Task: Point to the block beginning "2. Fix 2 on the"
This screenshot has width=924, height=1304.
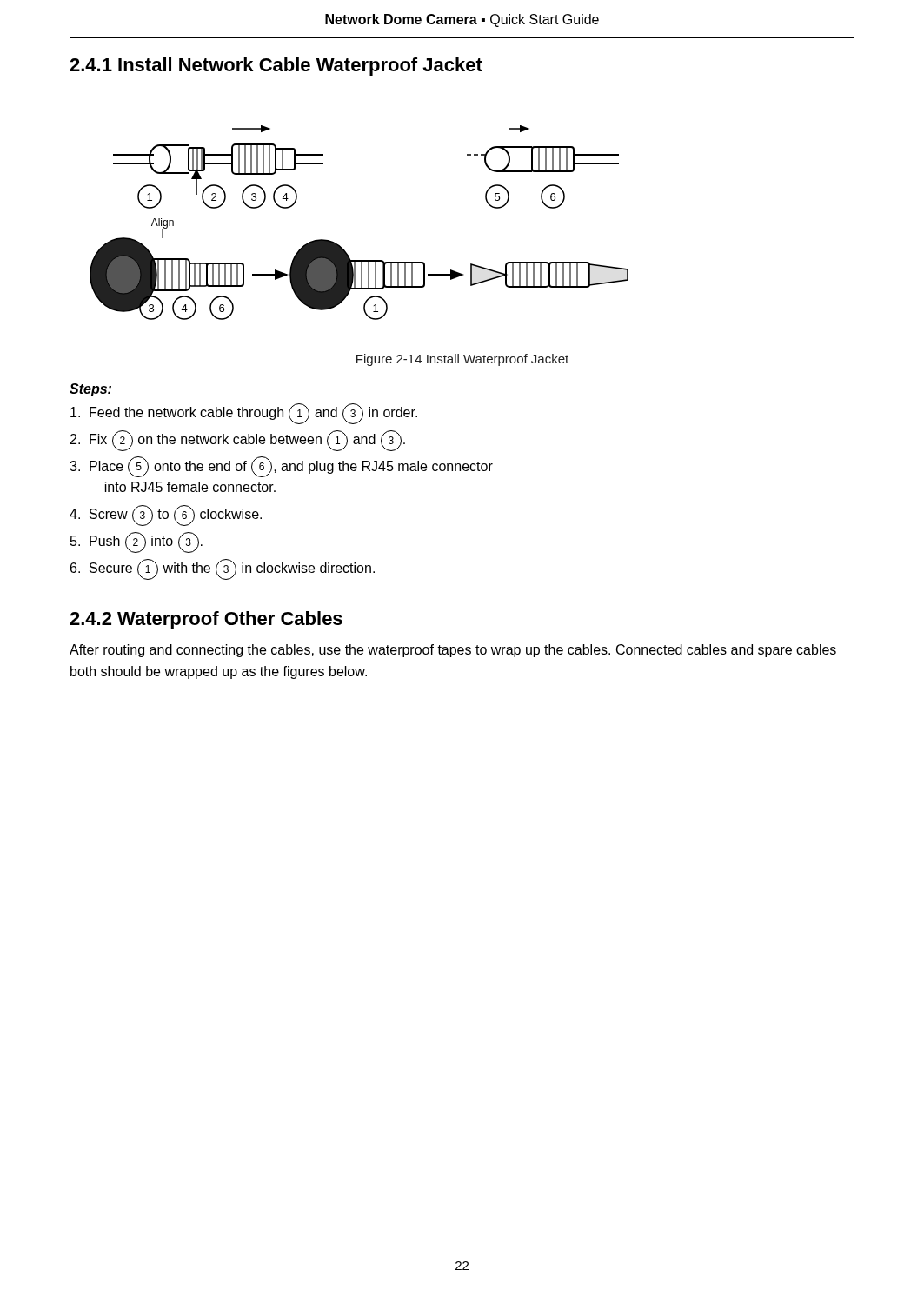Action: 238,440
